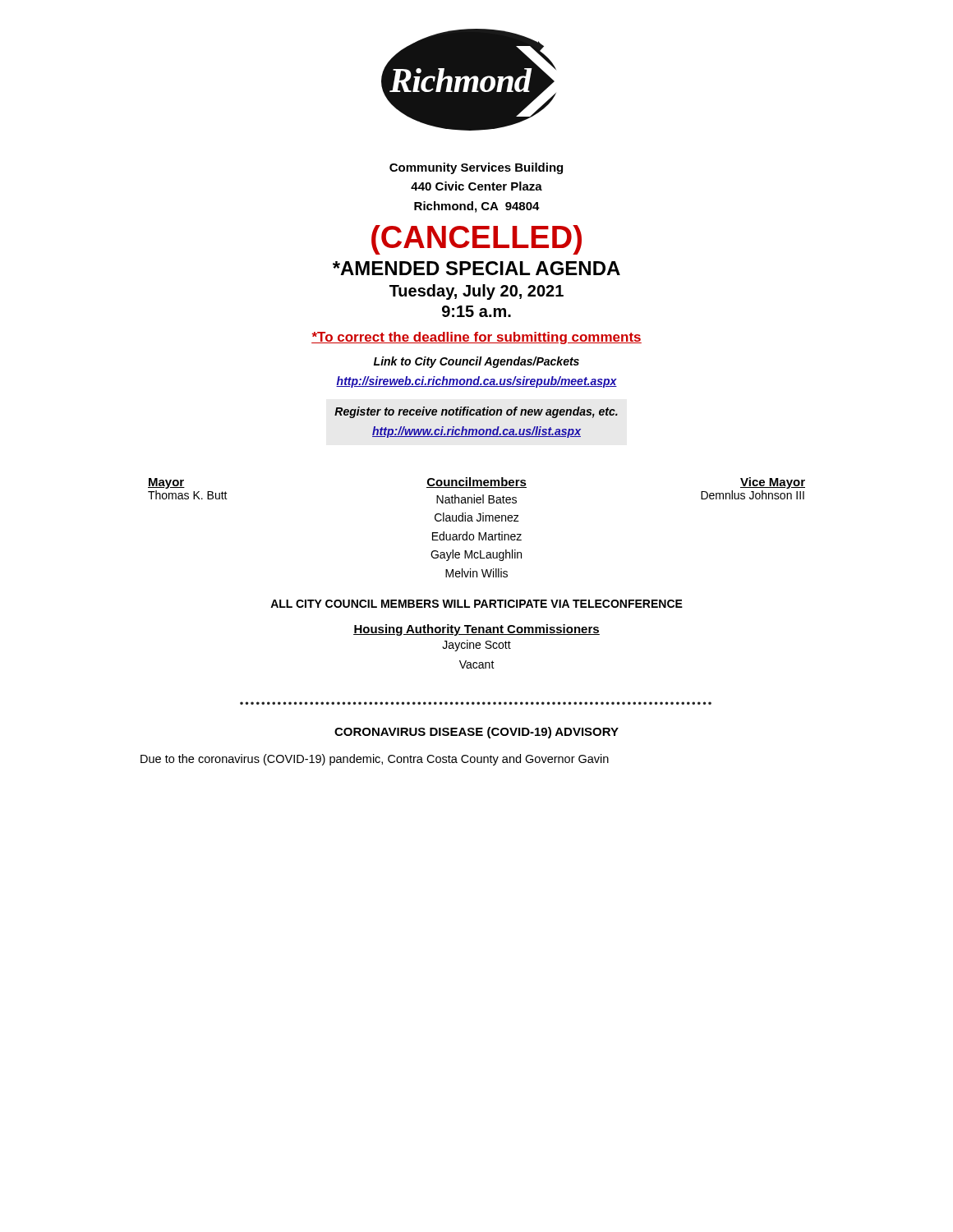953x1232 pixels.
Task: Find "Vice Mayor Demnlus Johnson III" on this page
Action: pos(715,488)
